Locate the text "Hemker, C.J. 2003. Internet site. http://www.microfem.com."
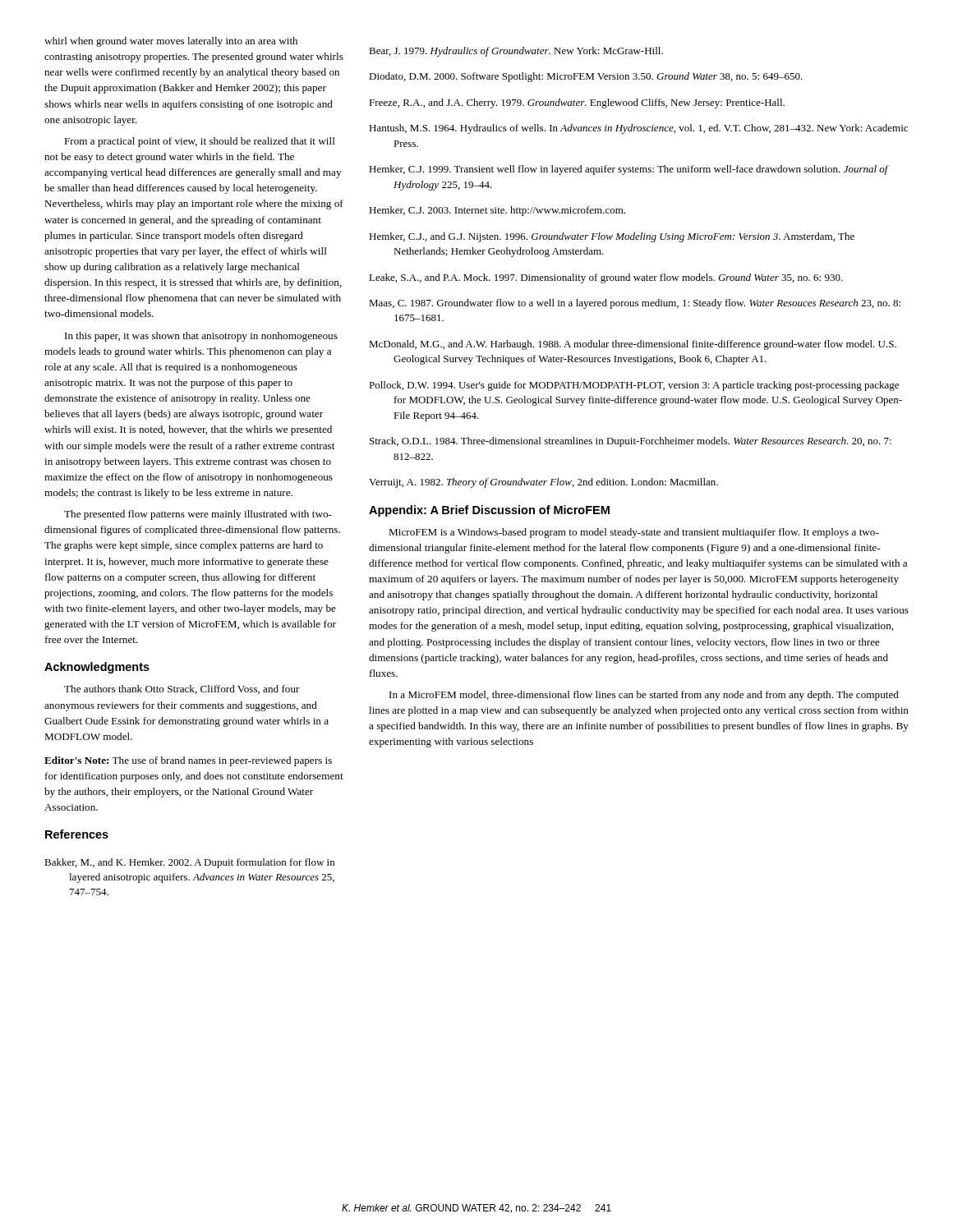The width and height of the screenshot is (953, 1232). coord(497,211)
